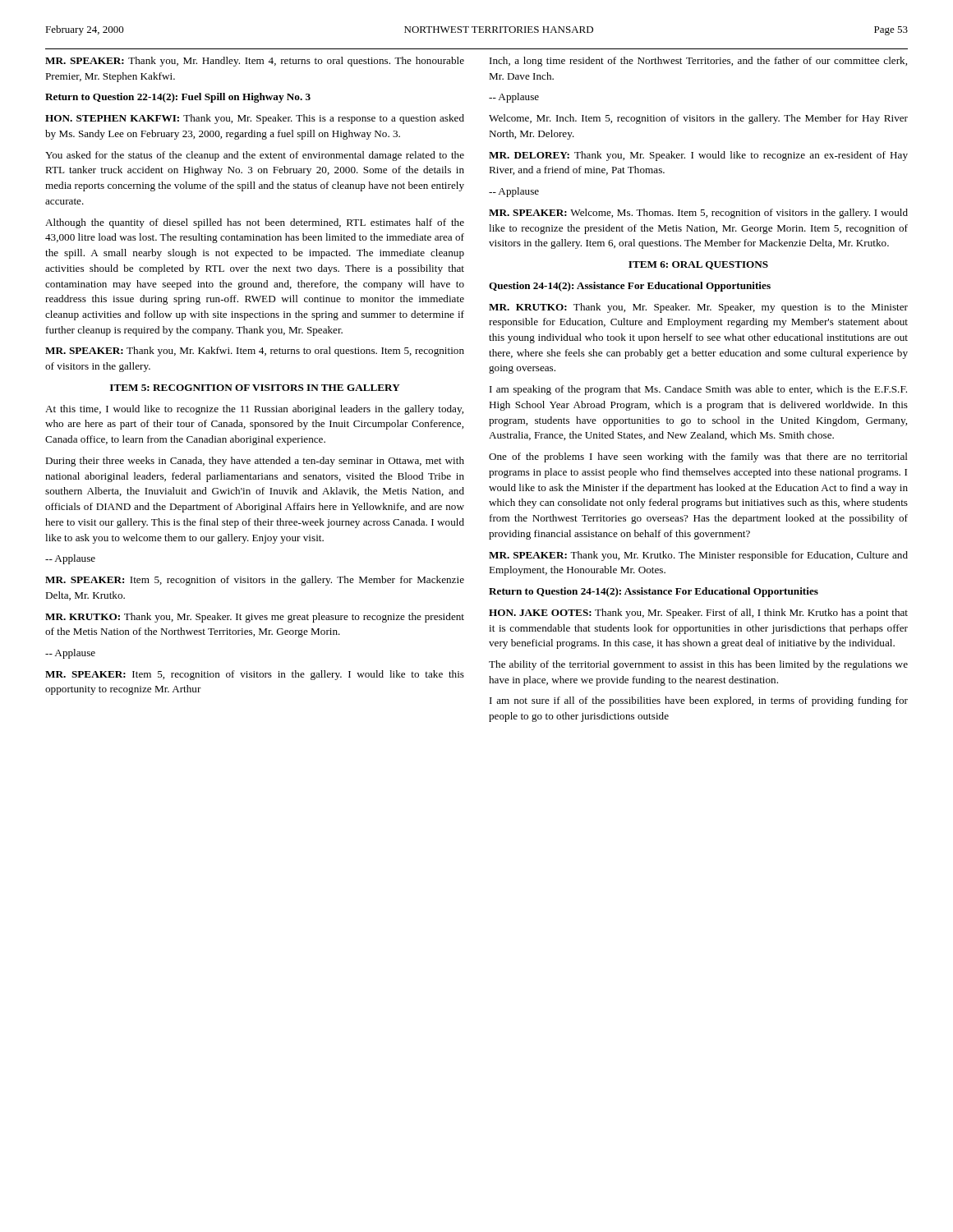Screen dimensions: 1232x953
Task: Locate the block of text that opens with "HON. STEPHEN KAKFWI: Thank you, Mr. Speaker."
Action: click(x=255, y=126)
